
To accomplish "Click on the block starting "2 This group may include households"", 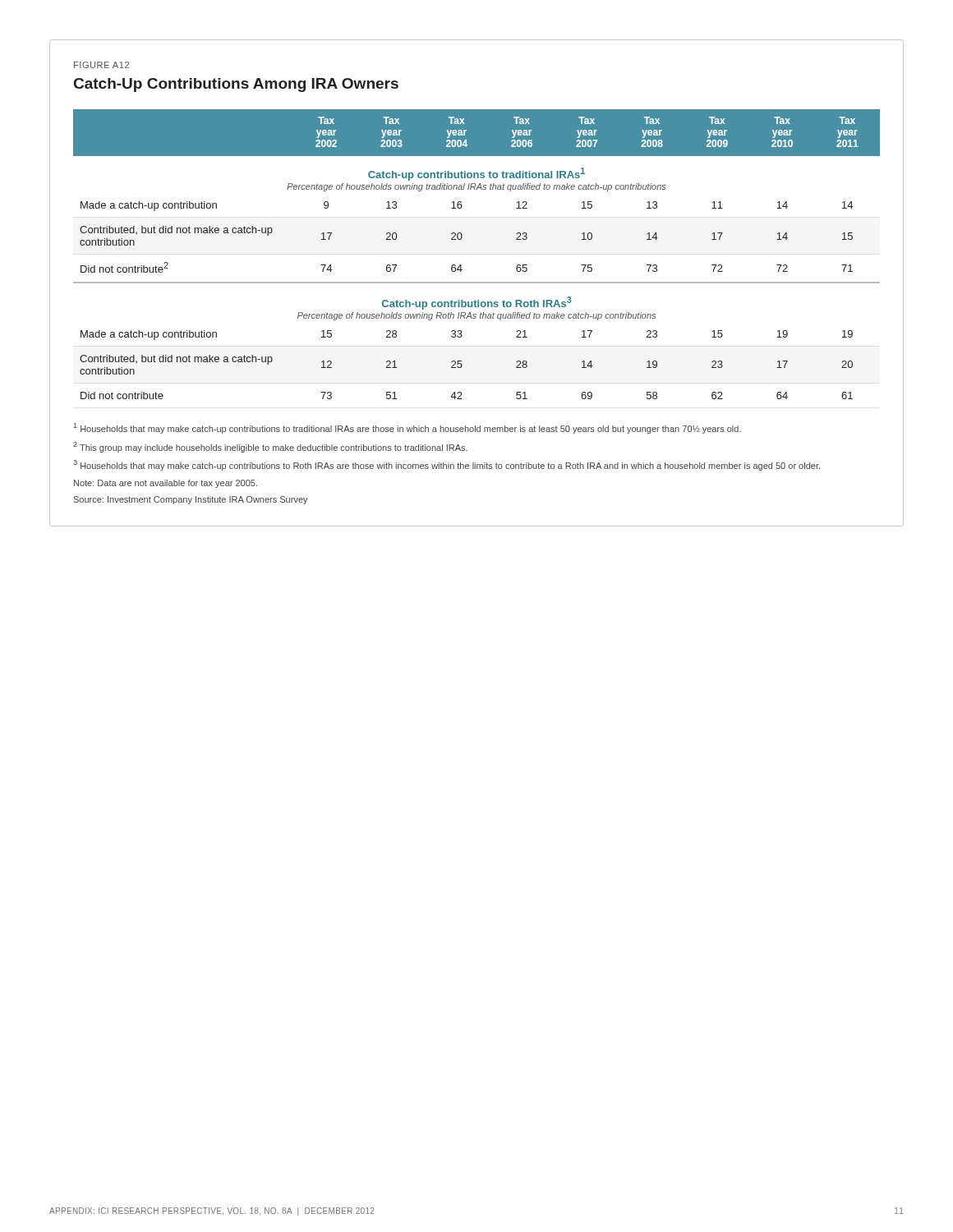I will click(476, 446).
